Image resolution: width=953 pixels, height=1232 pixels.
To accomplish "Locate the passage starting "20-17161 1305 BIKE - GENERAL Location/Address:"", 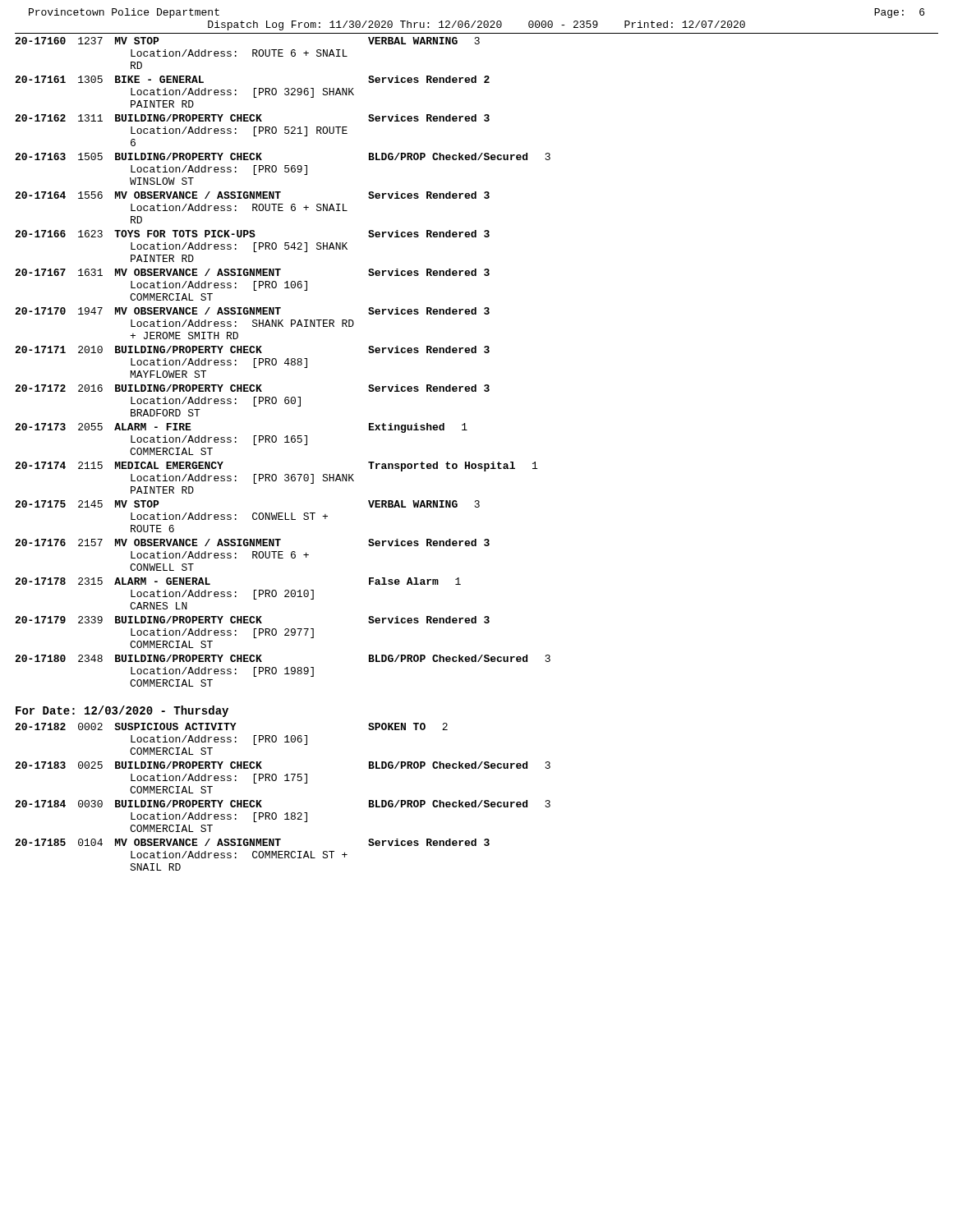I will coord(476,92).
